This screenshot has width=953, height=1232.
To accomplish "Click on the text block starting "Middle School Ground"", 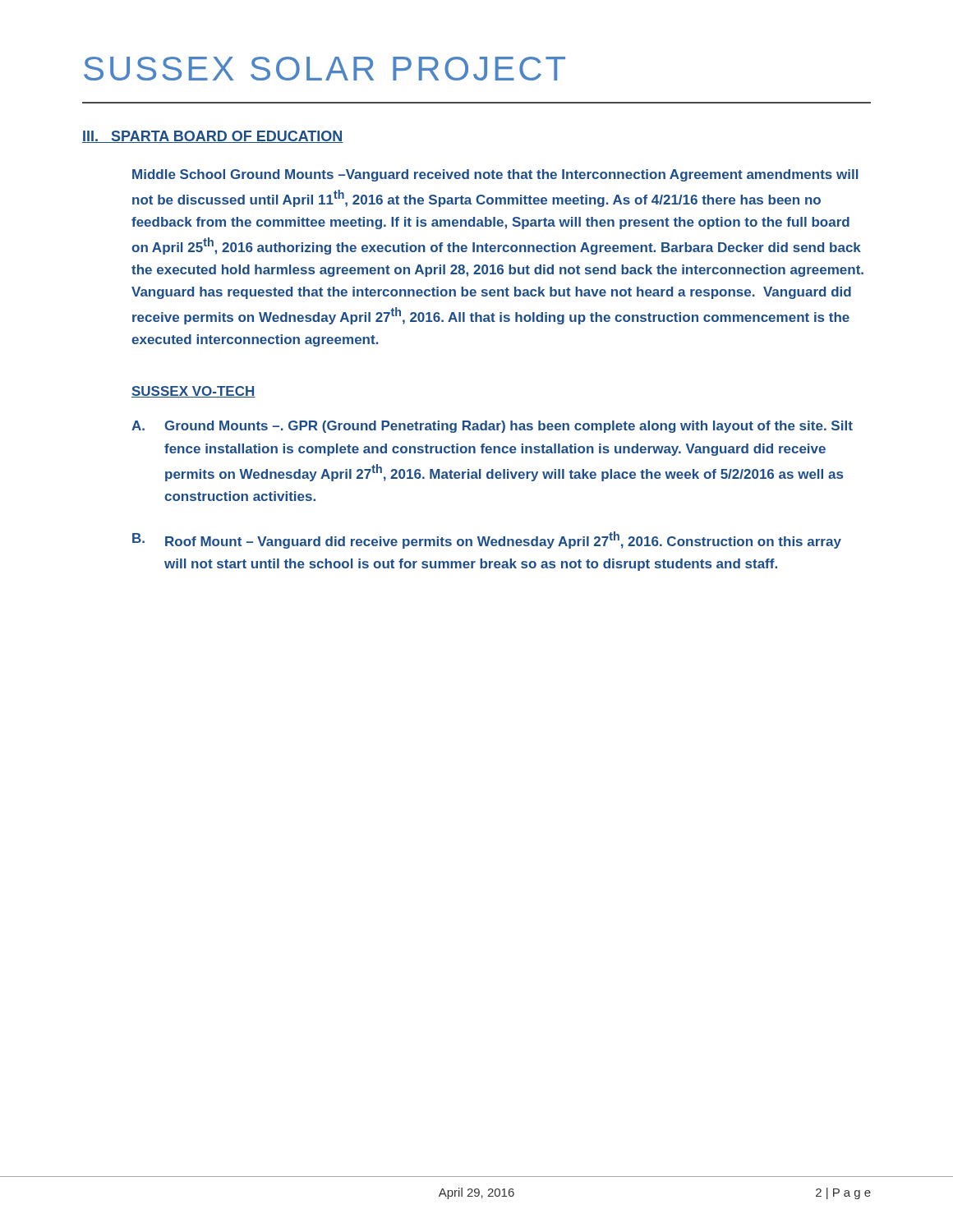I will (x=498, y=257).
